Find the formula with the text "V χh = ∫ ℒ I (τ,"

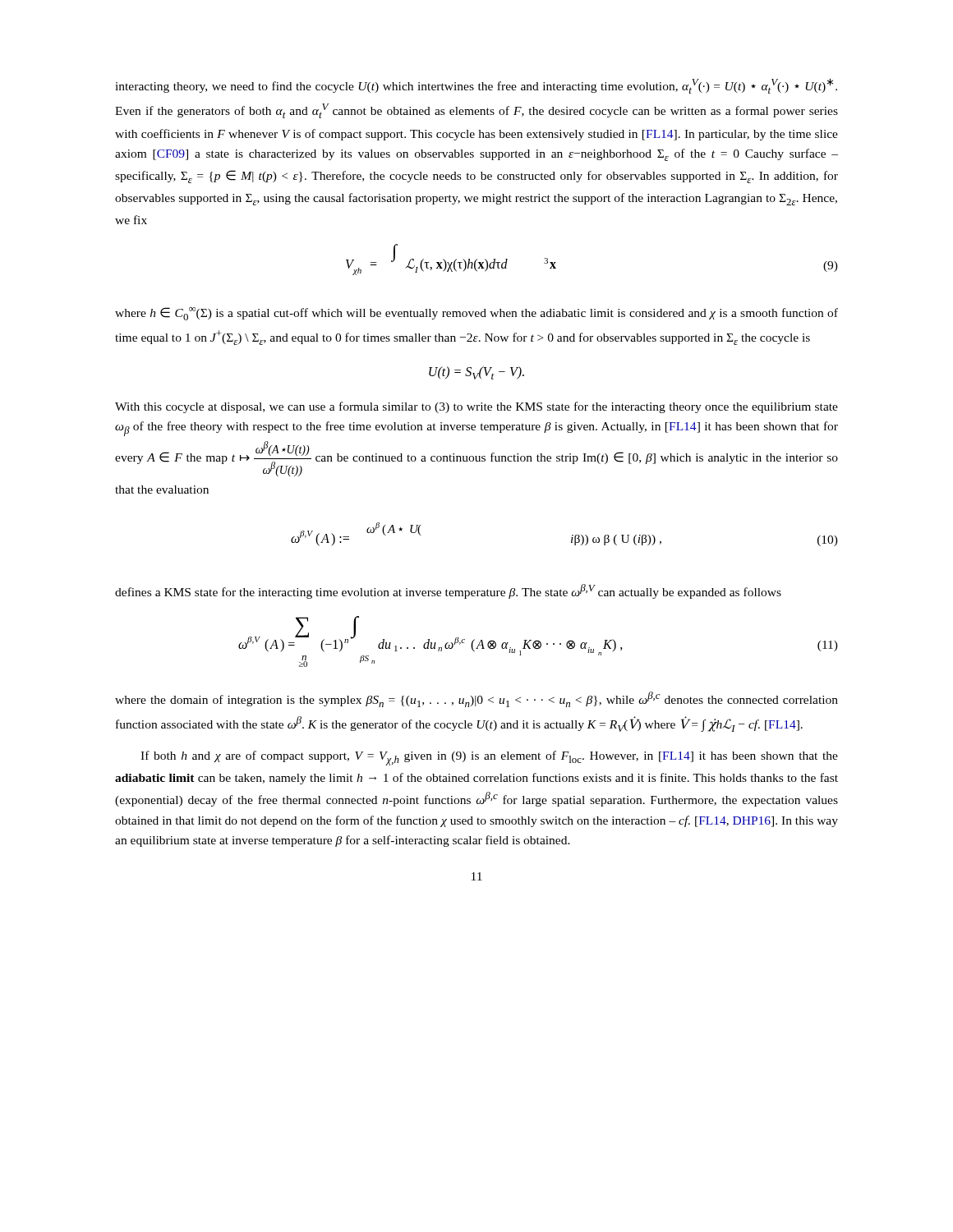[424, 259]
